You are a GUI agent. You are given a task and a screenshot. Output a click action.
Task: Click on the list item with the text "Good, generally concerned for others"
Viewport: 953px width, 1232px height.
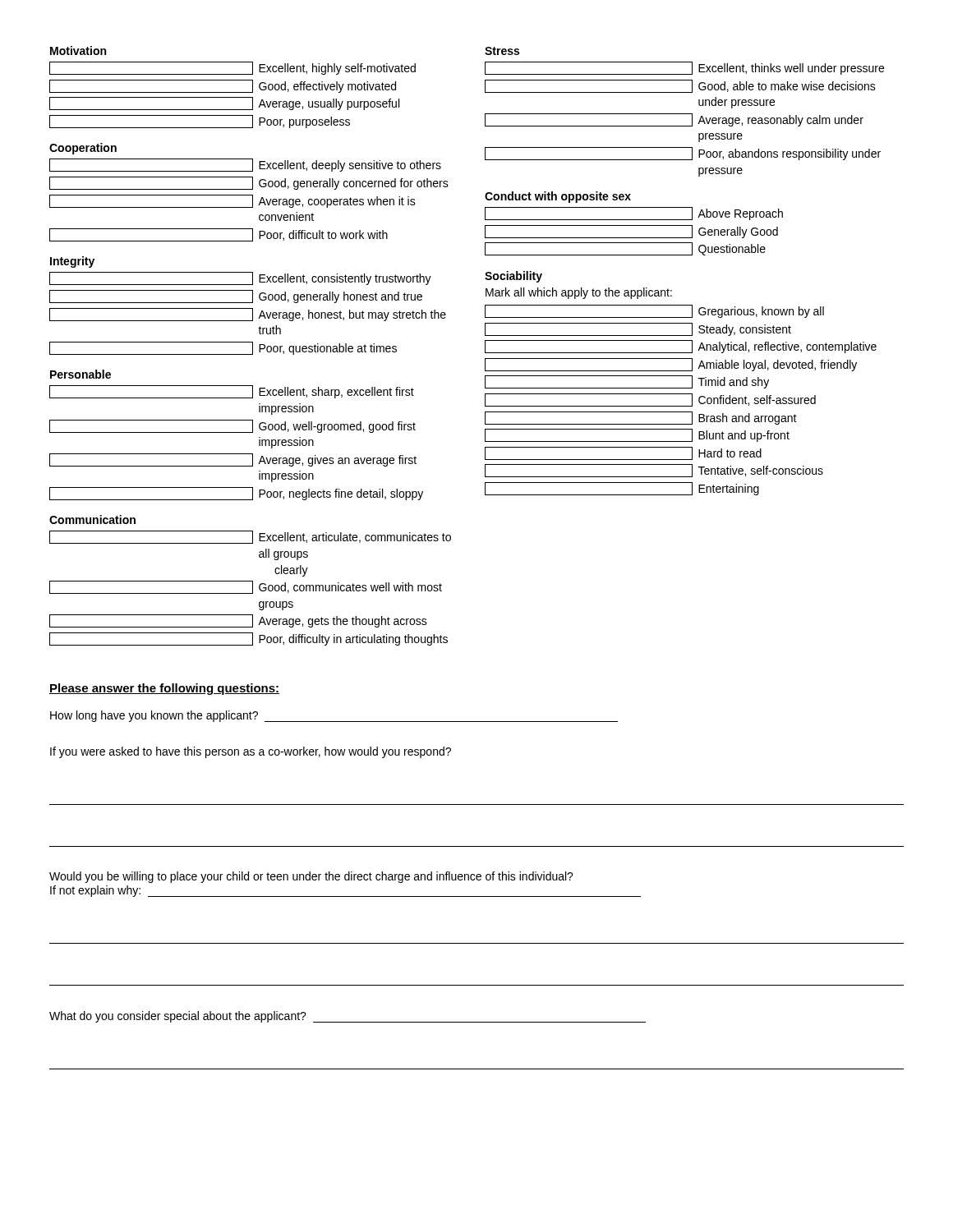[255, 184]
